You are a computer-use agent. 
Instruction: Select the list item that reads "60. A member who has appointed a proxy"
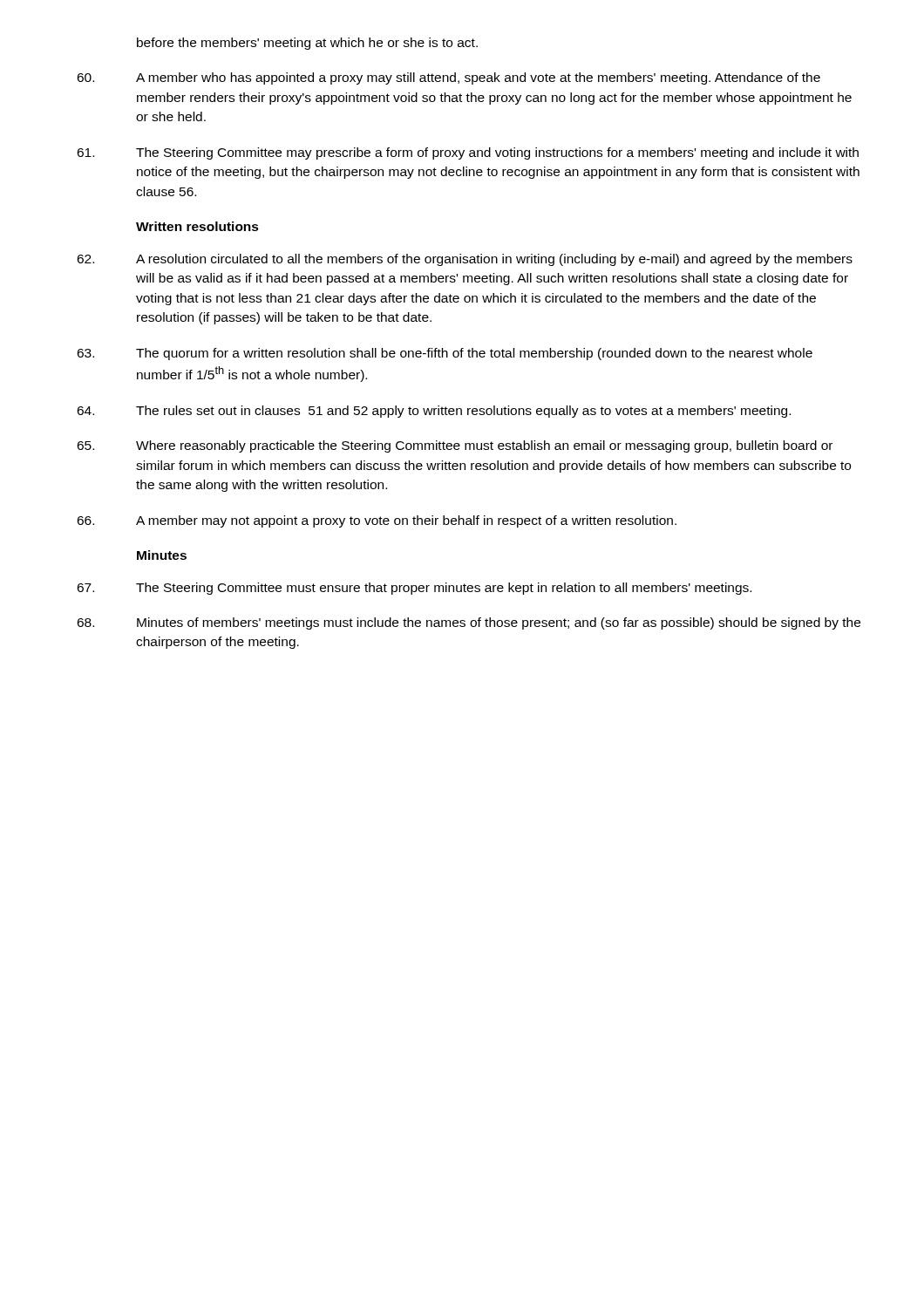(x=469, y=98)
